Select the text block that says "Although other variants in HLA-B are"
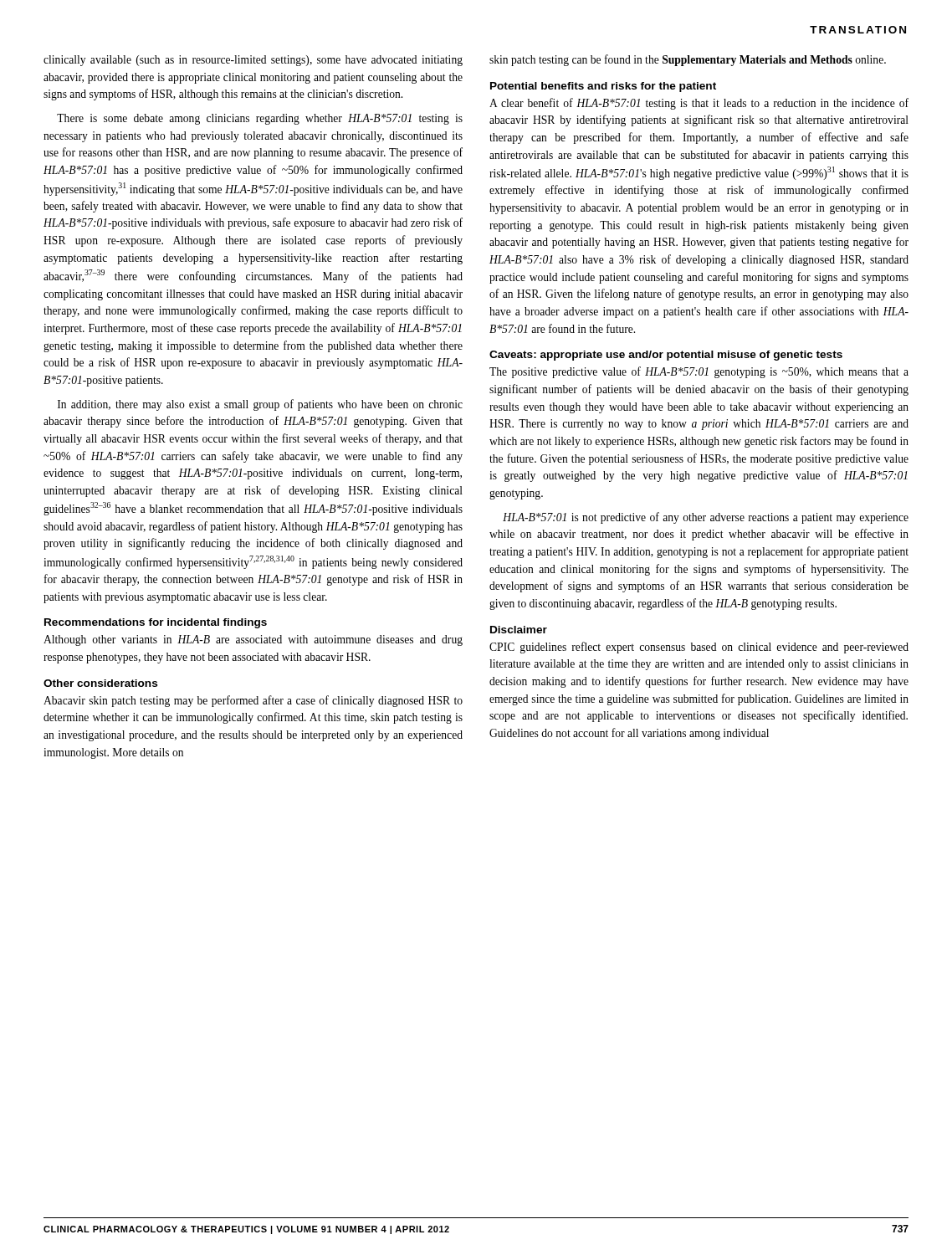The width and height of the screenshot is (952, 1255). tap(253, 649)
